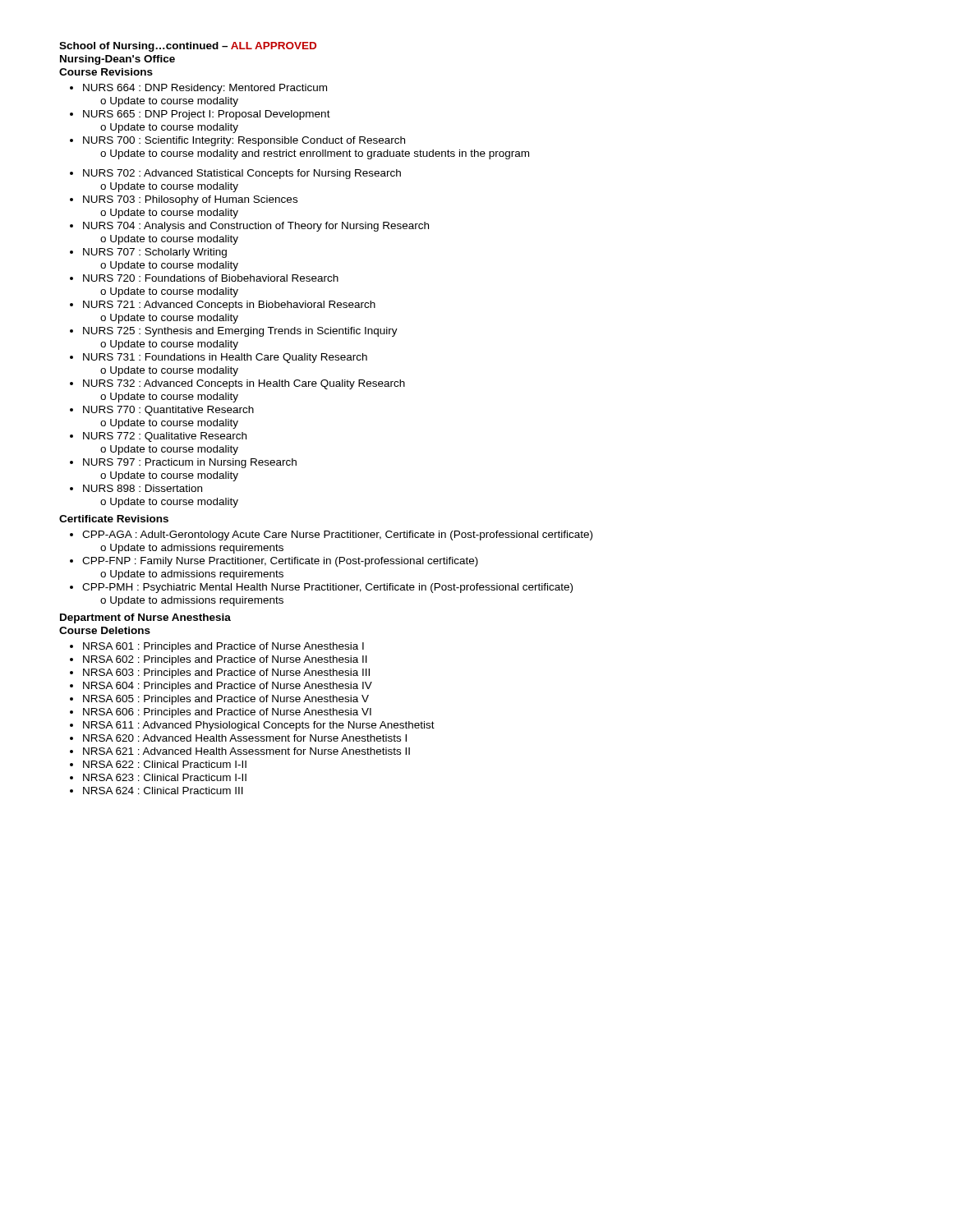Viewport: 953px width, 1232px height.
Task: Navigate to the element starting "NRSA 604 :"
Action: point(221,687)
